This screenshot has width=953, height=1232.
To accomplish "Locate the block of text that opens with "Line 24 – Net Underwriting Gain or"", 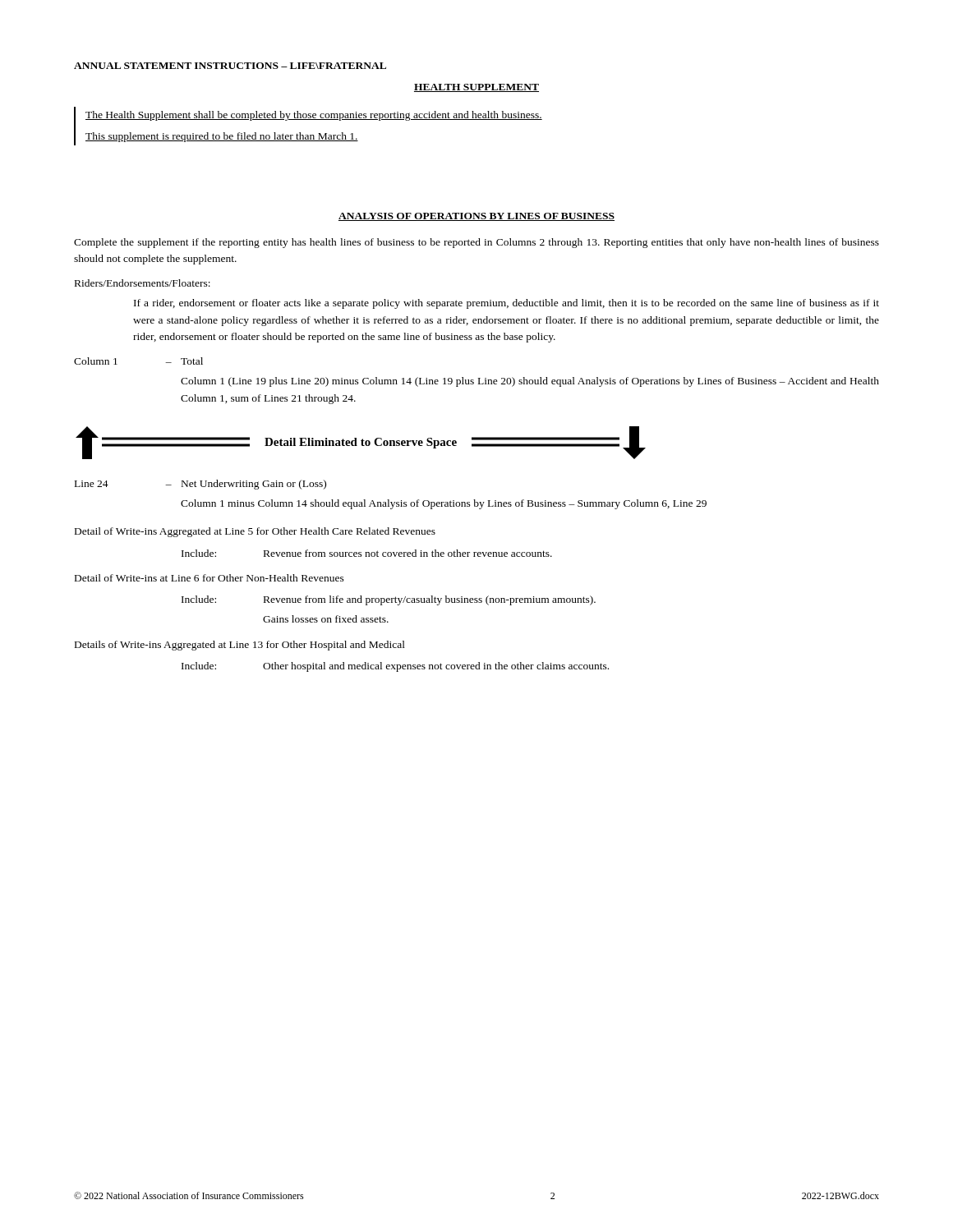I will tap(200, 485).
